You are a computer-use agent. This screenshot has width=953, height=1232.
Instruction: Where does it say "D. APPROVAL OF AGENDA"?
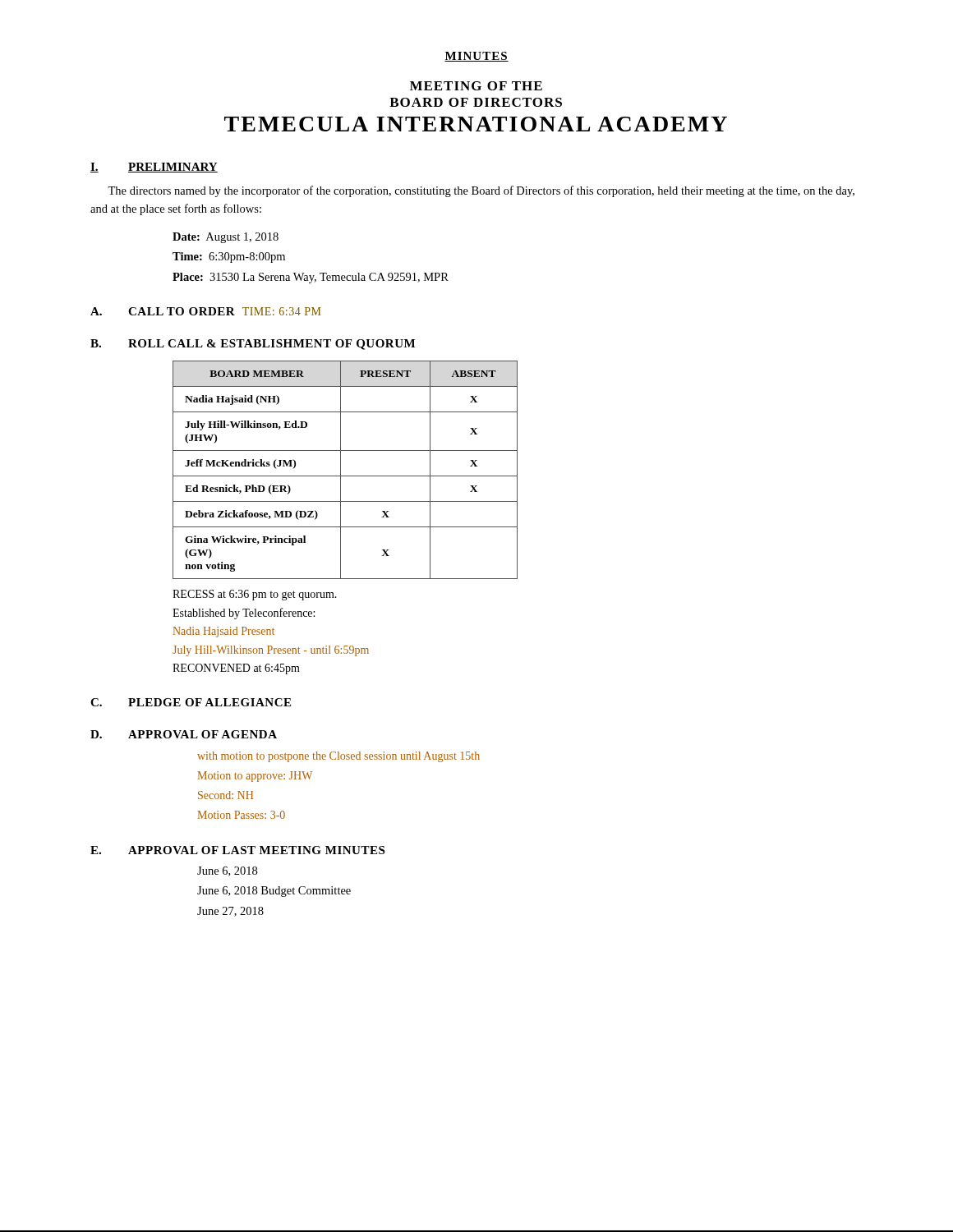184,735
